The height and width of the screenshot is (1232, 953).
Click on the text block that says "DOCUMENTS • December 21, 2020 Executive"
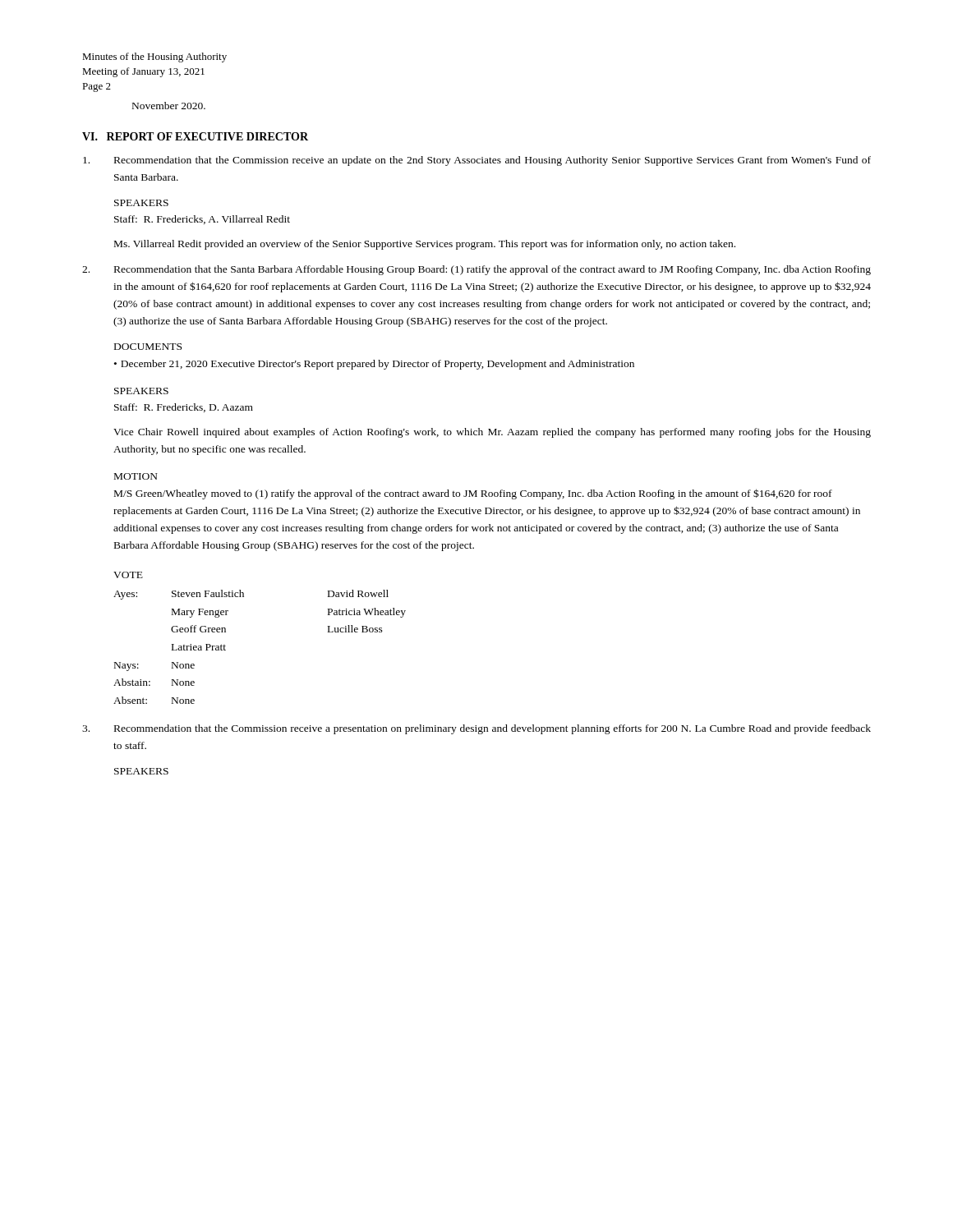click(374, 356)
